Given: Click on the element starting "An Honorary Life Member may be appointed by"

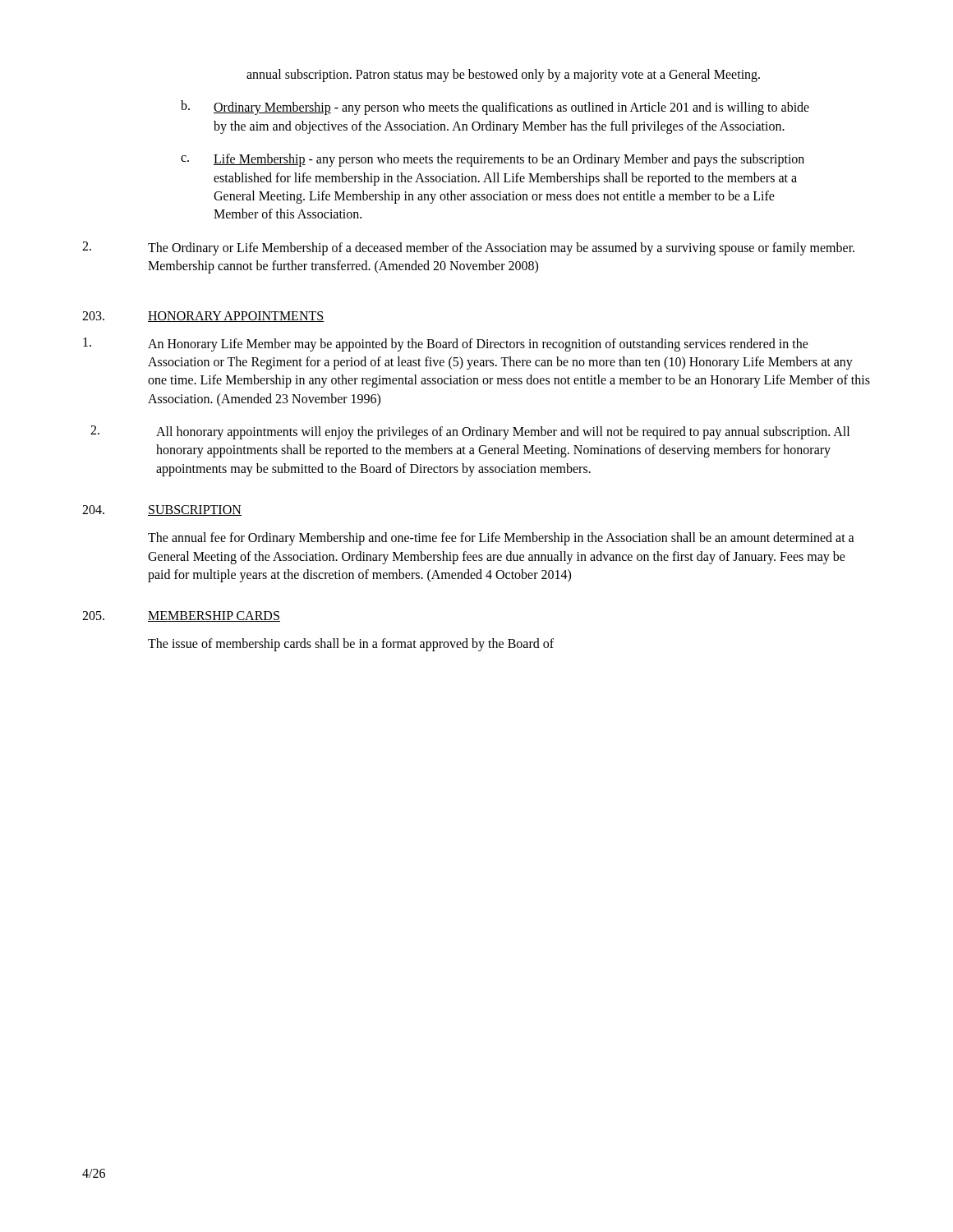Looking at the screenshot, I should 476,372.
